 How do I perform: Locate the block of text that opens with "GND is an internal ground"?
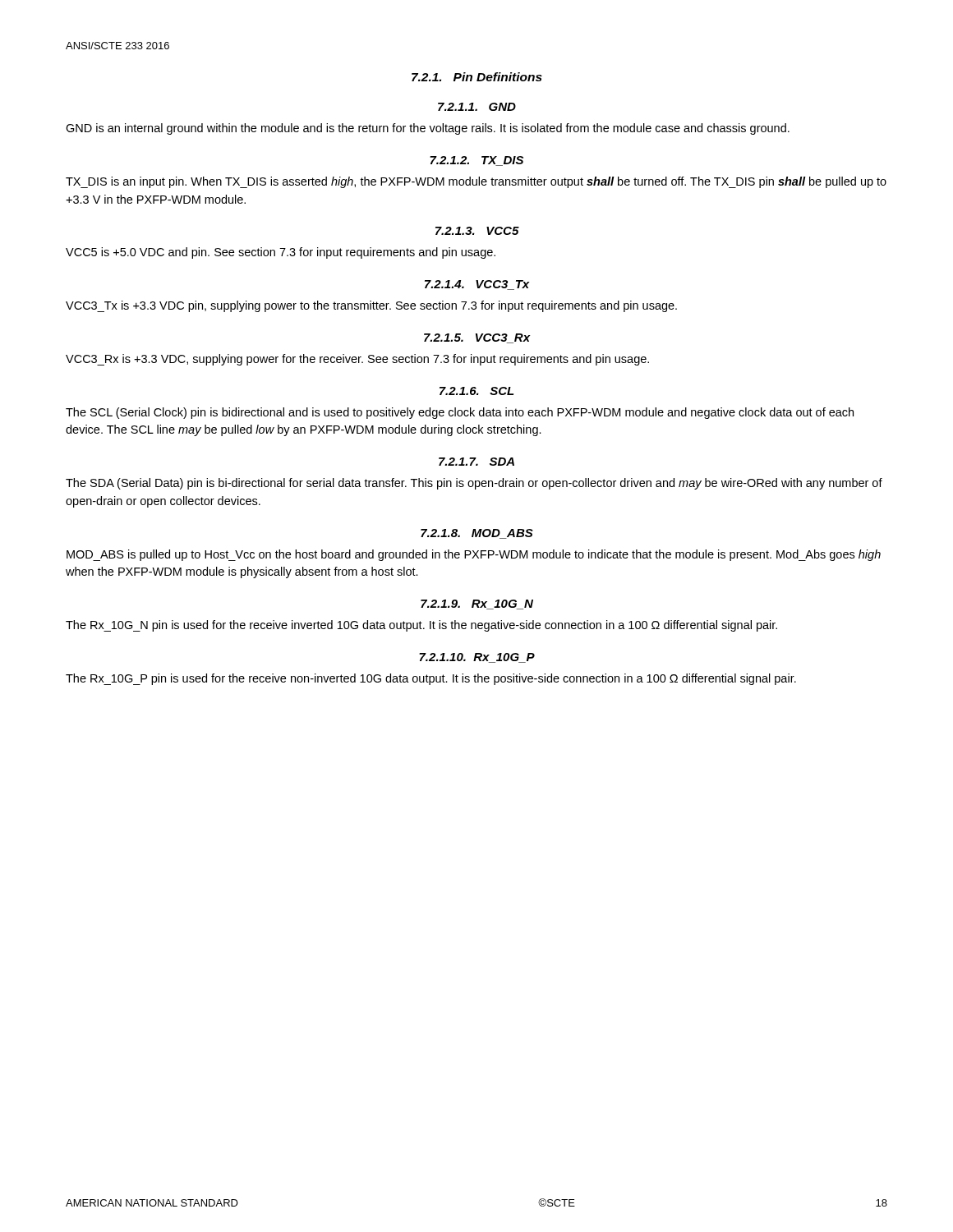coord(428,128)
